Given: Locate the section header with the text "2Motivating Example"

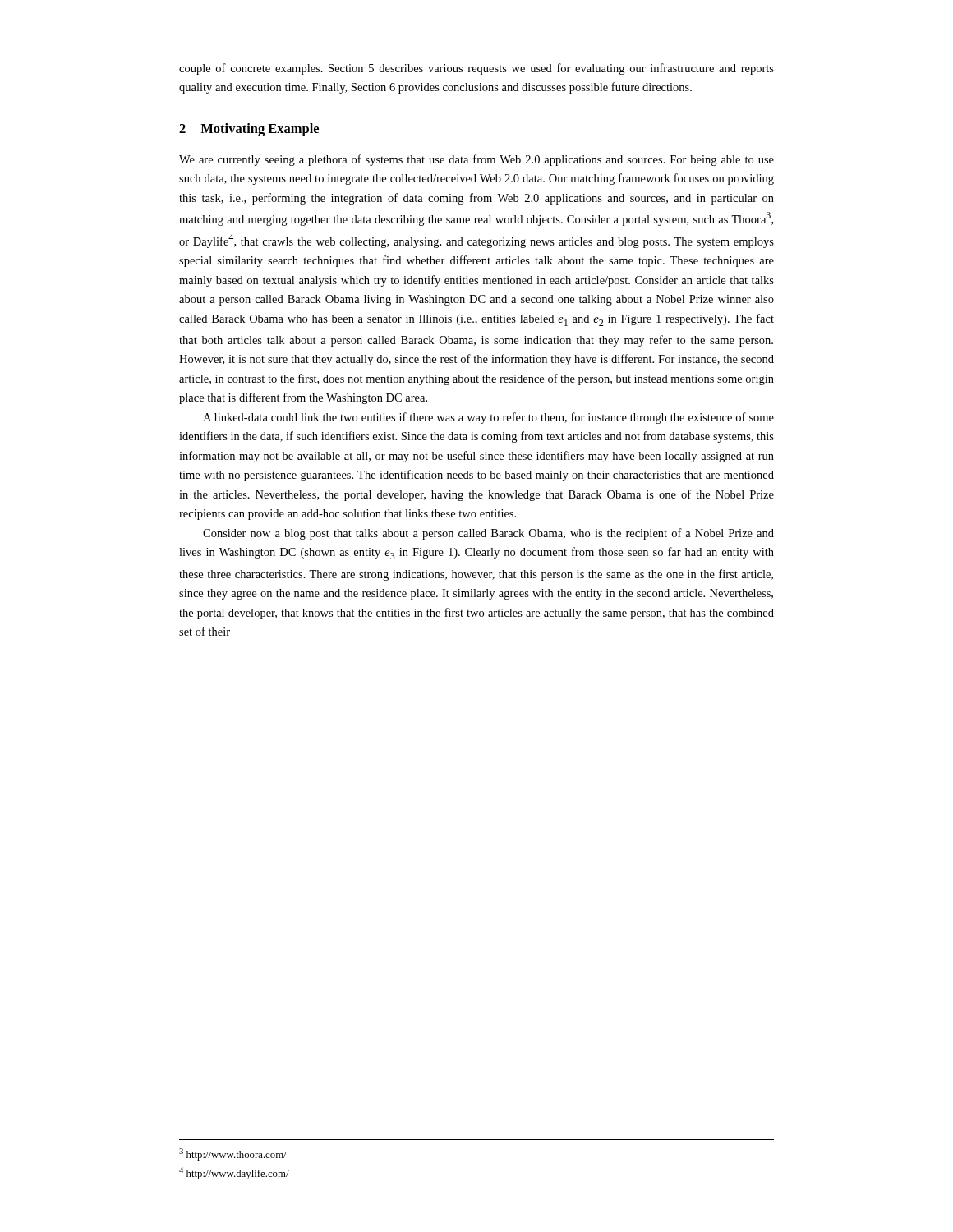Looking at the screenshot, I should click(x=249, y=128).
